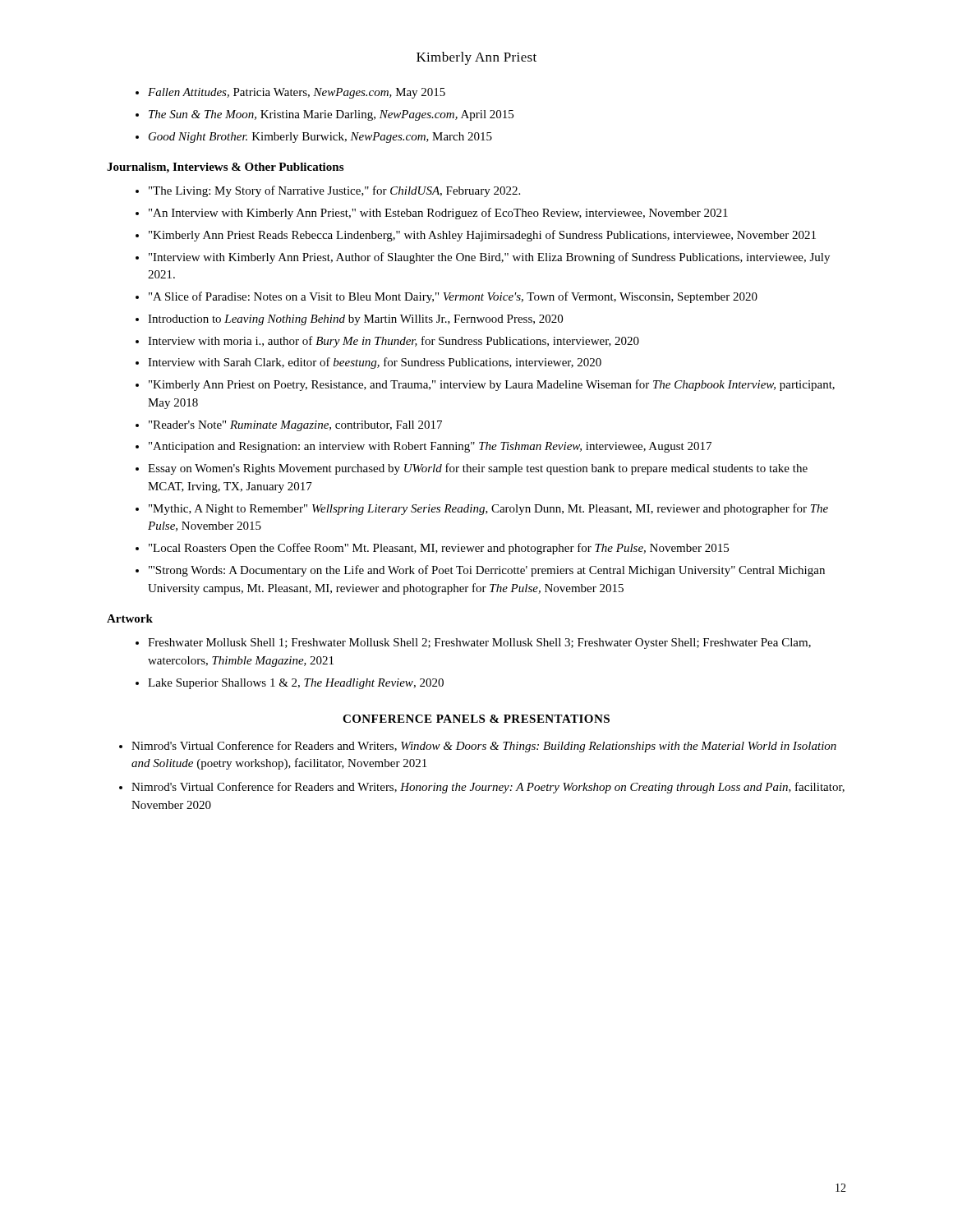Screen dimensions: 1232x953
Task: Point to the element starting "Journalism, Interviews & Other Publications"
Action: point(225,167)
